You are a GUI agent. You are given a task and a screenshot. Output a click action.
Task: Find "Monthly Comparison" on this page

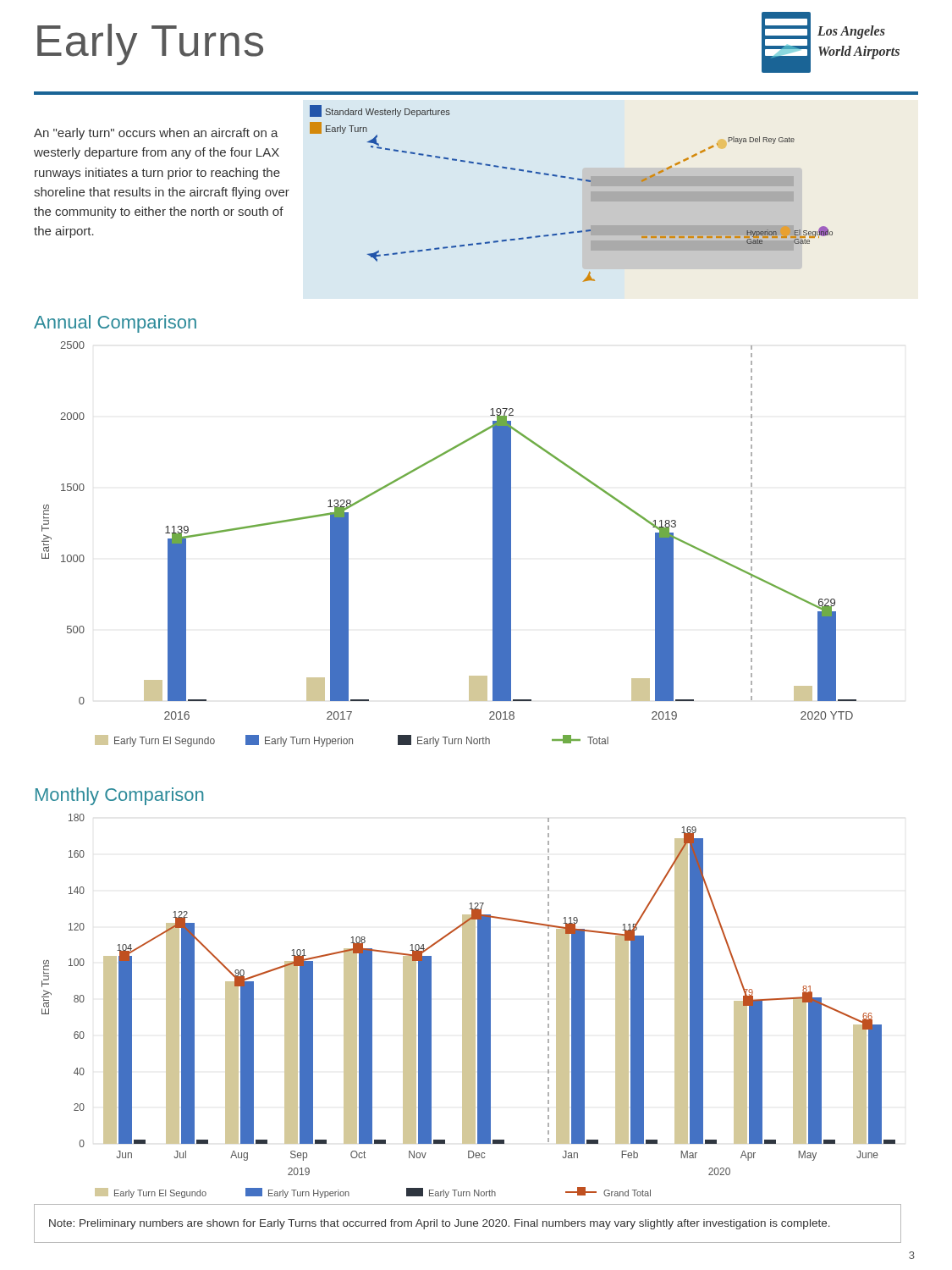pos(119,795)
